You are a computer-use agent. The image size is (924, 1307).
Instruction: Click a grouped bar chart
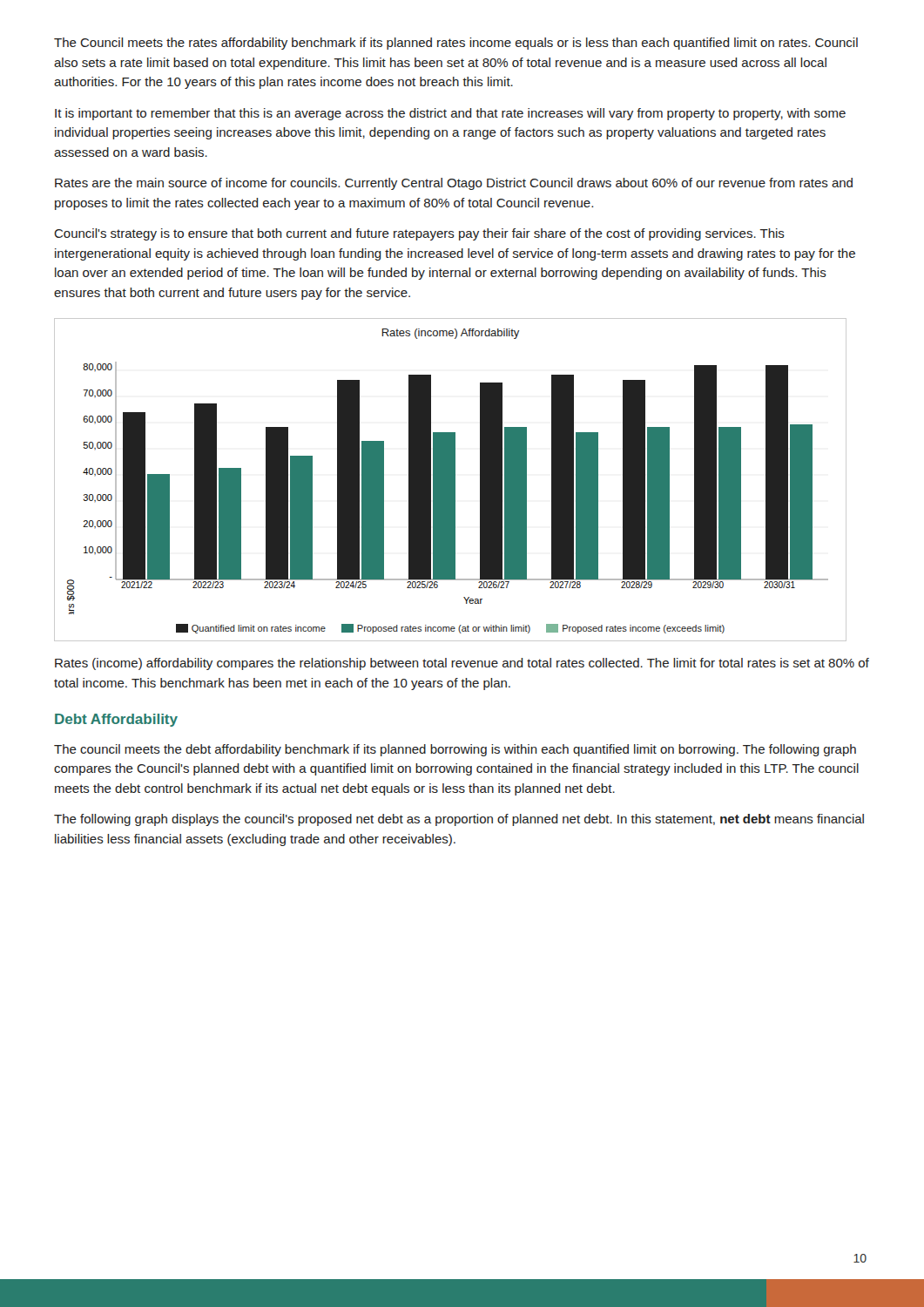[462, 480]
